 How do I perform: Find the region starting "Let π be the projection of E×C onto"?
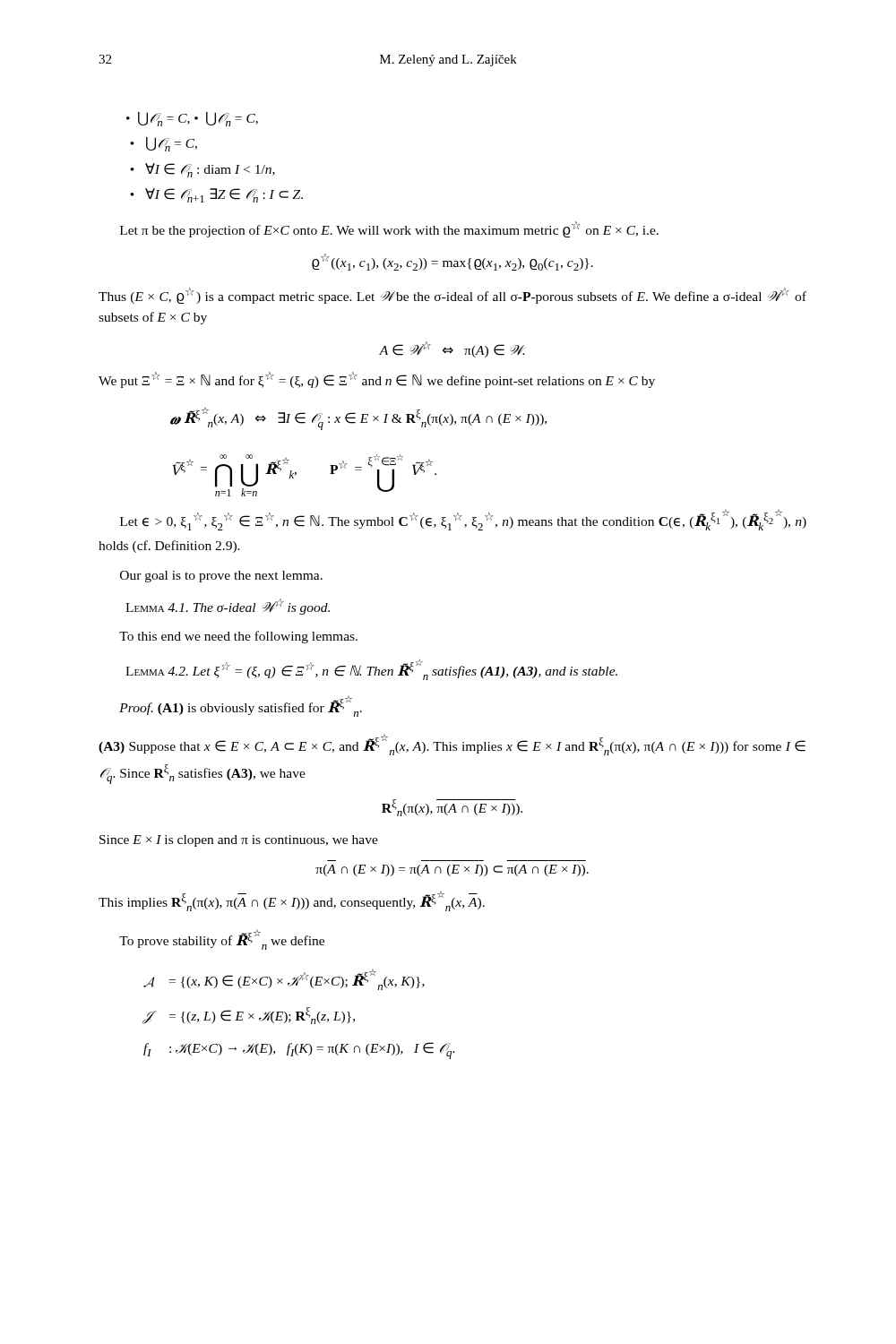click(x=389, y=228)
